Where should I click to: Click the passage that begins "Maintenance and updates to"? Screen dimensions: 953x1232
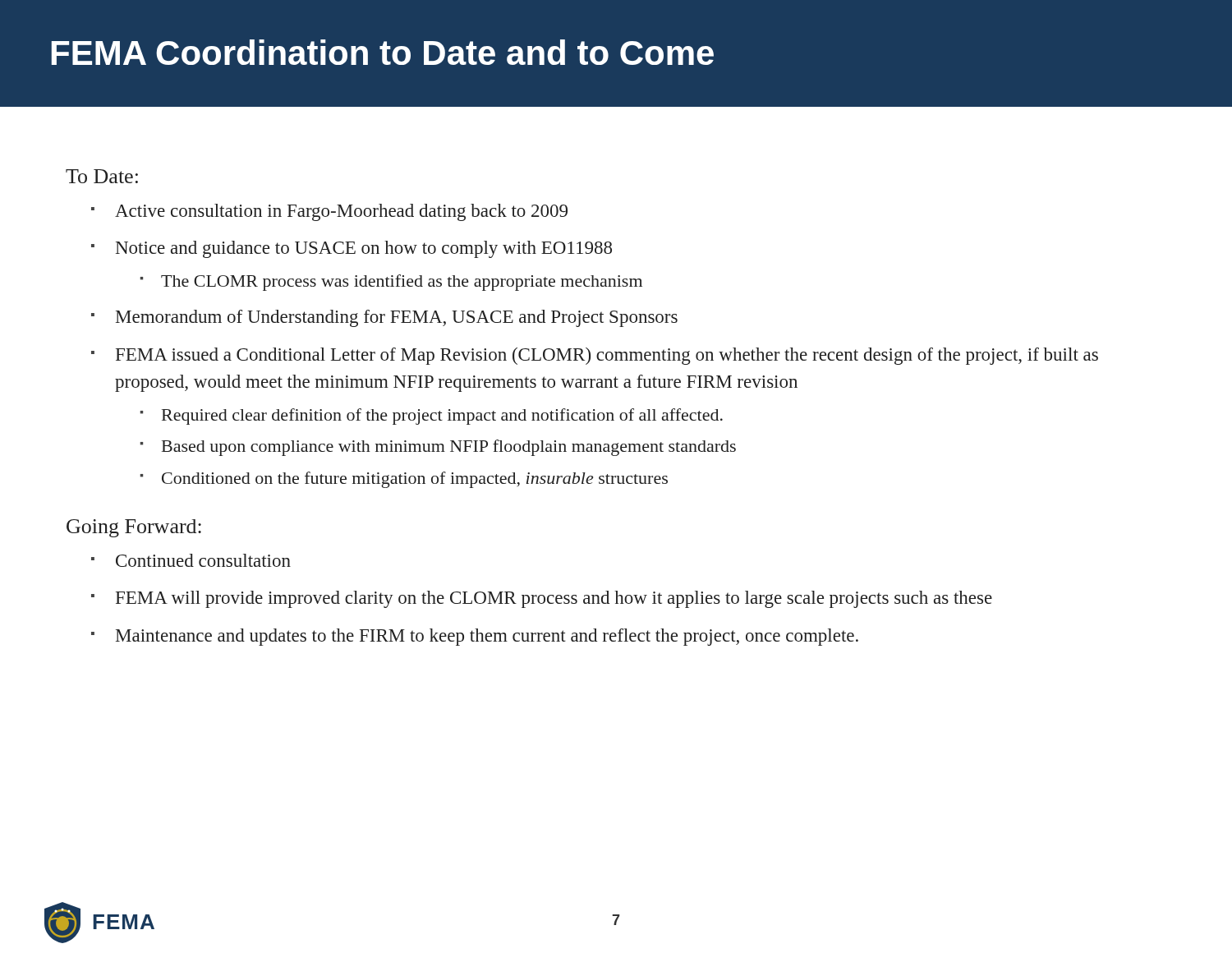(487, 635)
